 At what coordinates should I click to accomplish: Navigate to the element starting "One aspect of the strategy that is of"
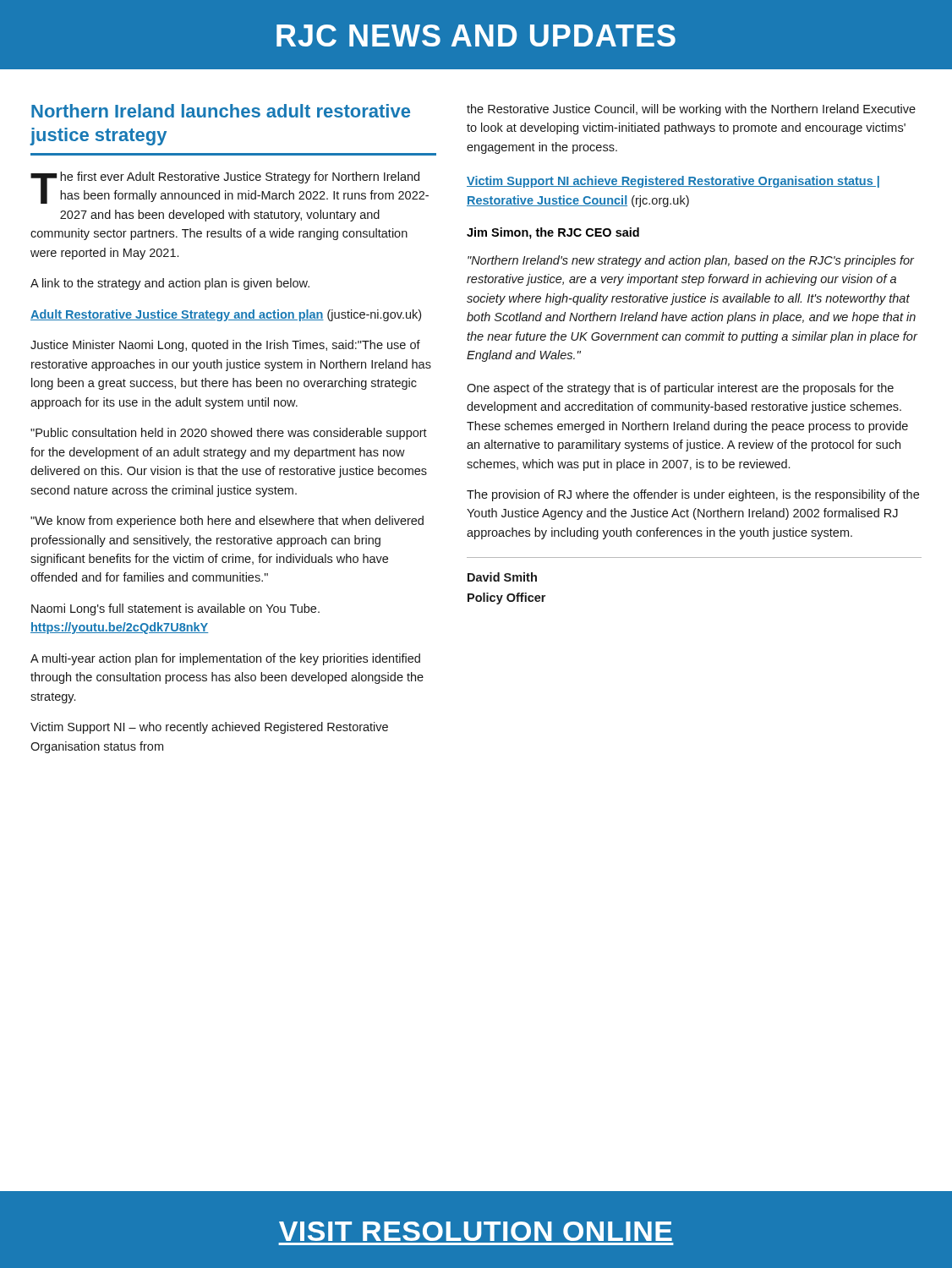(687, 426)
